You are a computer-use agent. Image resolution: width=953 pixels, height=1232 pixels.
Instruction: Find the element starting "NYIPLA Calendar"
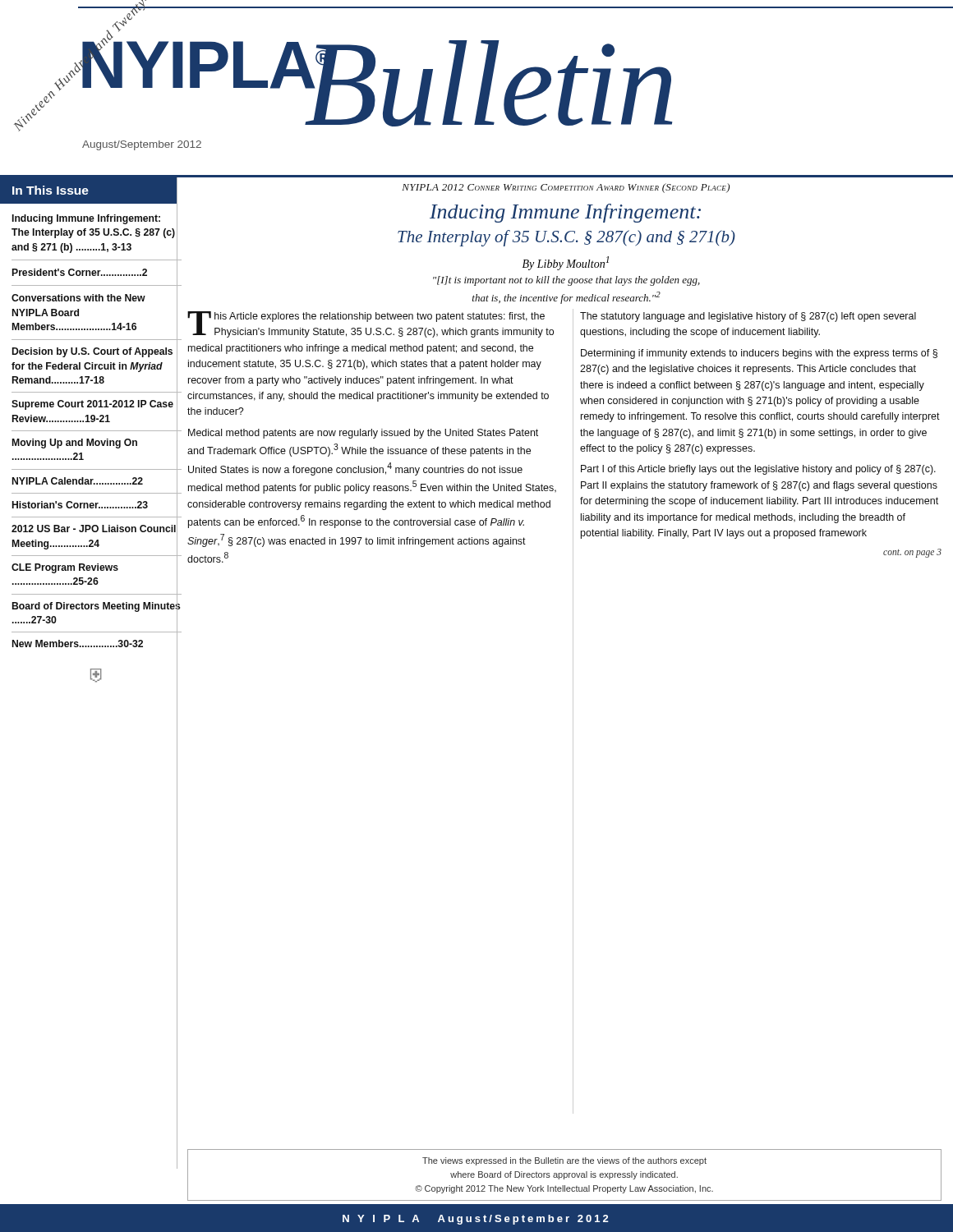click(77, 481)
